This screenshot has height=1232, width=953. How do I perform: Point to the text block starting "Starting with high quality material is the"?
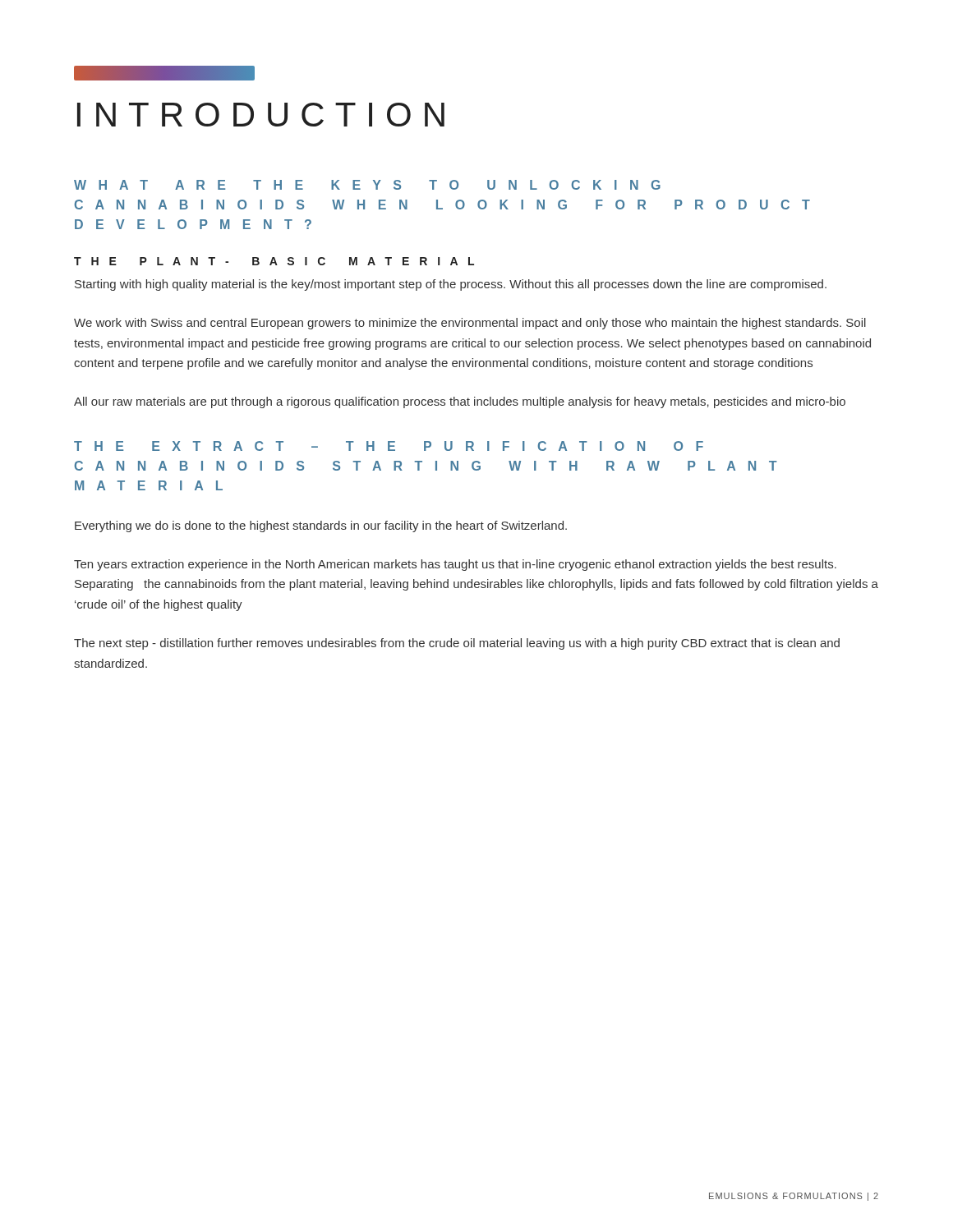pos(476,285)
